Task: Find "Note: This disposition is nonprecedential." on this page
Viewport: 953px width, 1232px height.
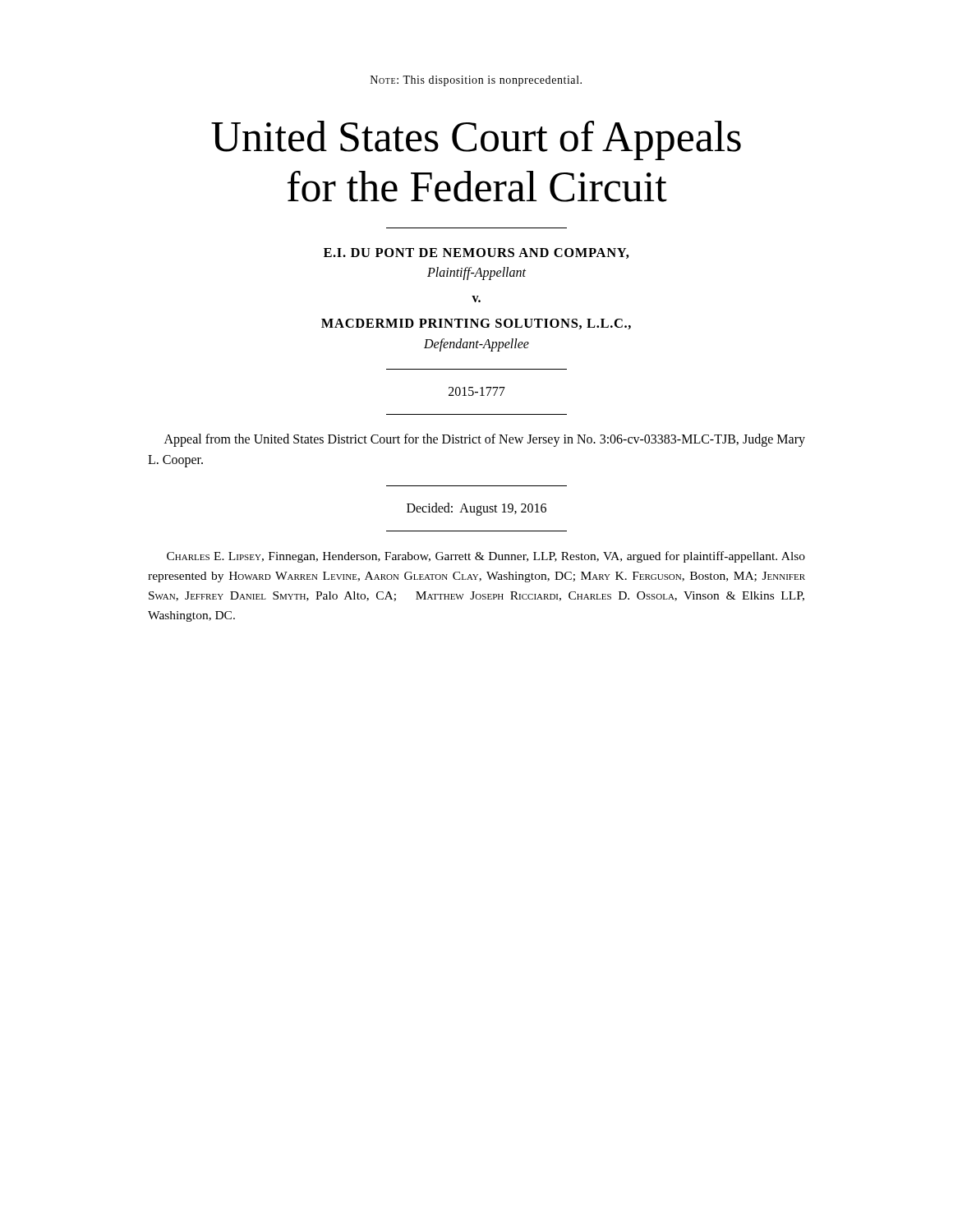Action: (x=476, y=80)
